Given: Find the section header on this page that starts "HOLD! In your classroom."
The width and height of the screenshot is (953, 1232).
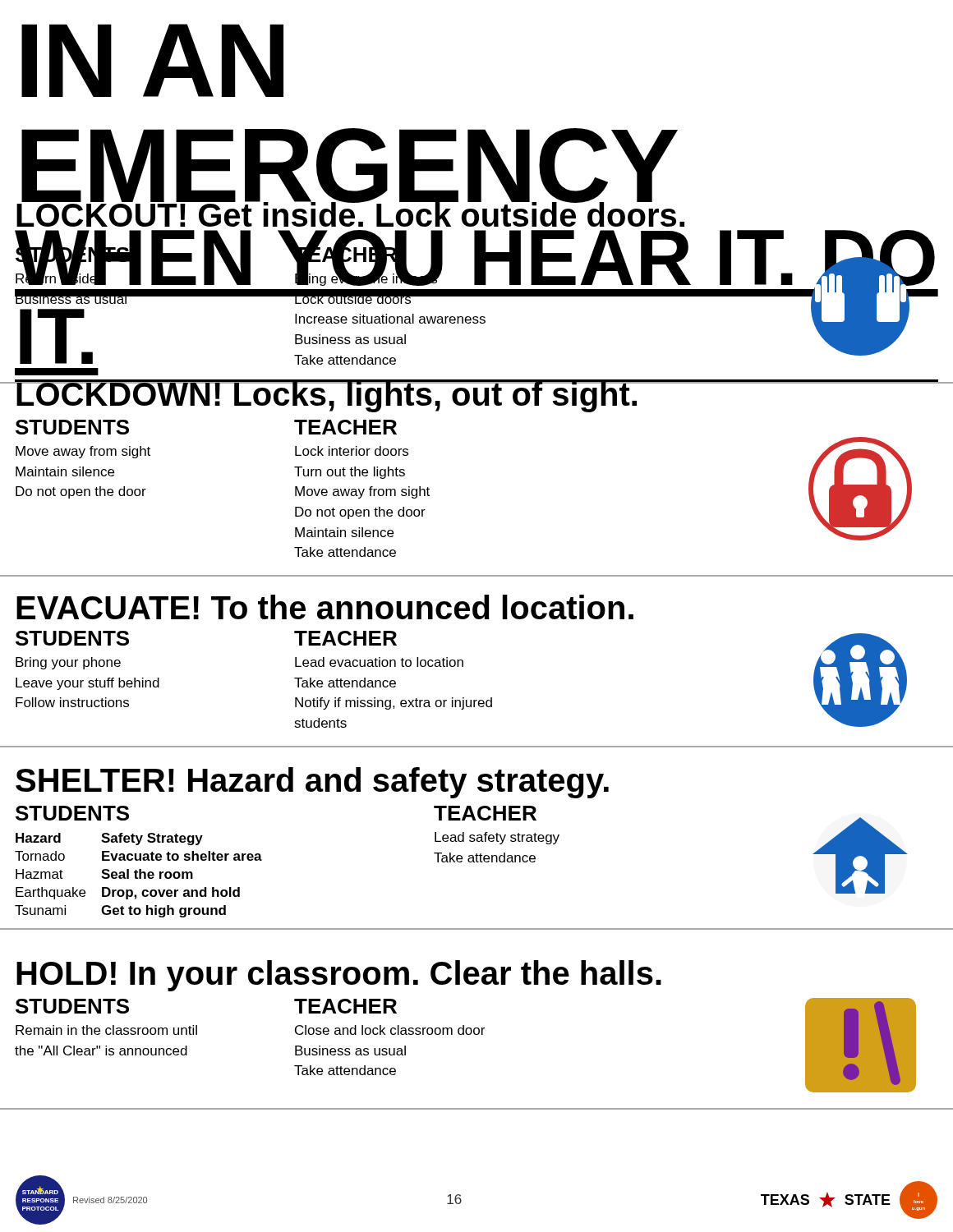Looking at the screenshot, I should click(x=476, y=973).
